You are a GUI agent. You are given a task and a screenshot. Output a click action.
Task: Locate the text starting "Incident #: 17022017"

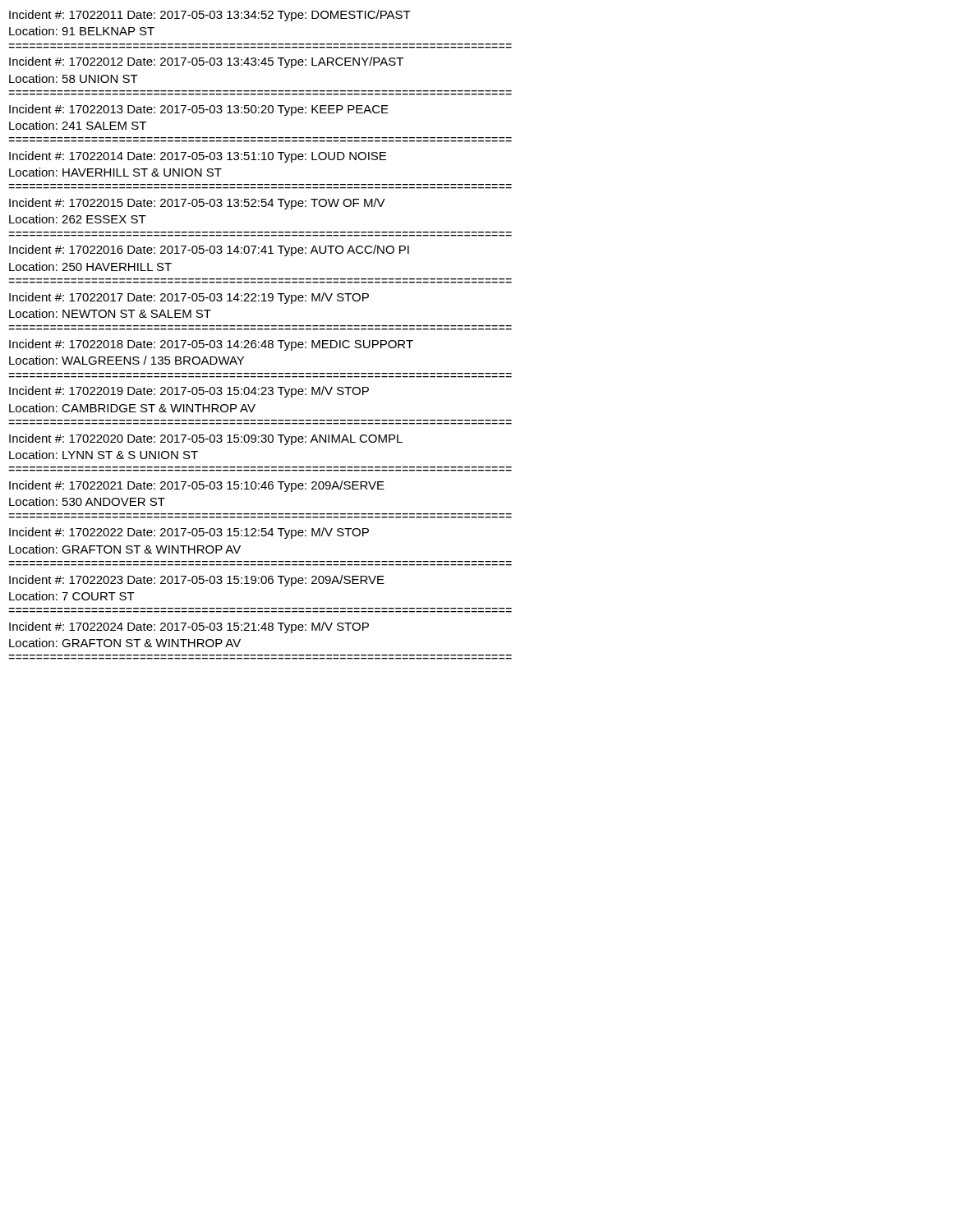click(189, 298)
